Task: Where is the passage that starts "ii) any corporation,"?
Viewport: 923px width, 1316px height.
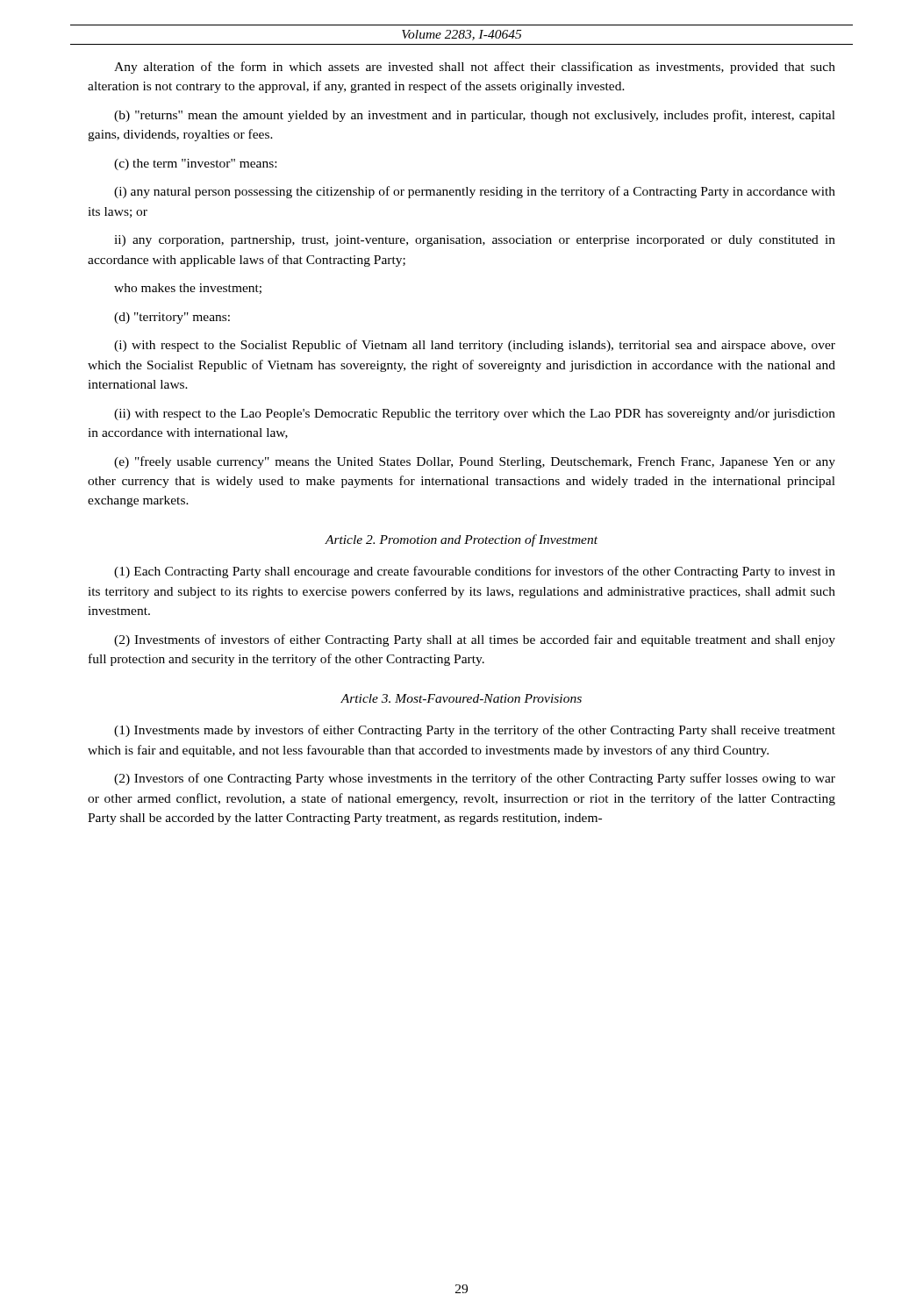Action: coord(462,250)
